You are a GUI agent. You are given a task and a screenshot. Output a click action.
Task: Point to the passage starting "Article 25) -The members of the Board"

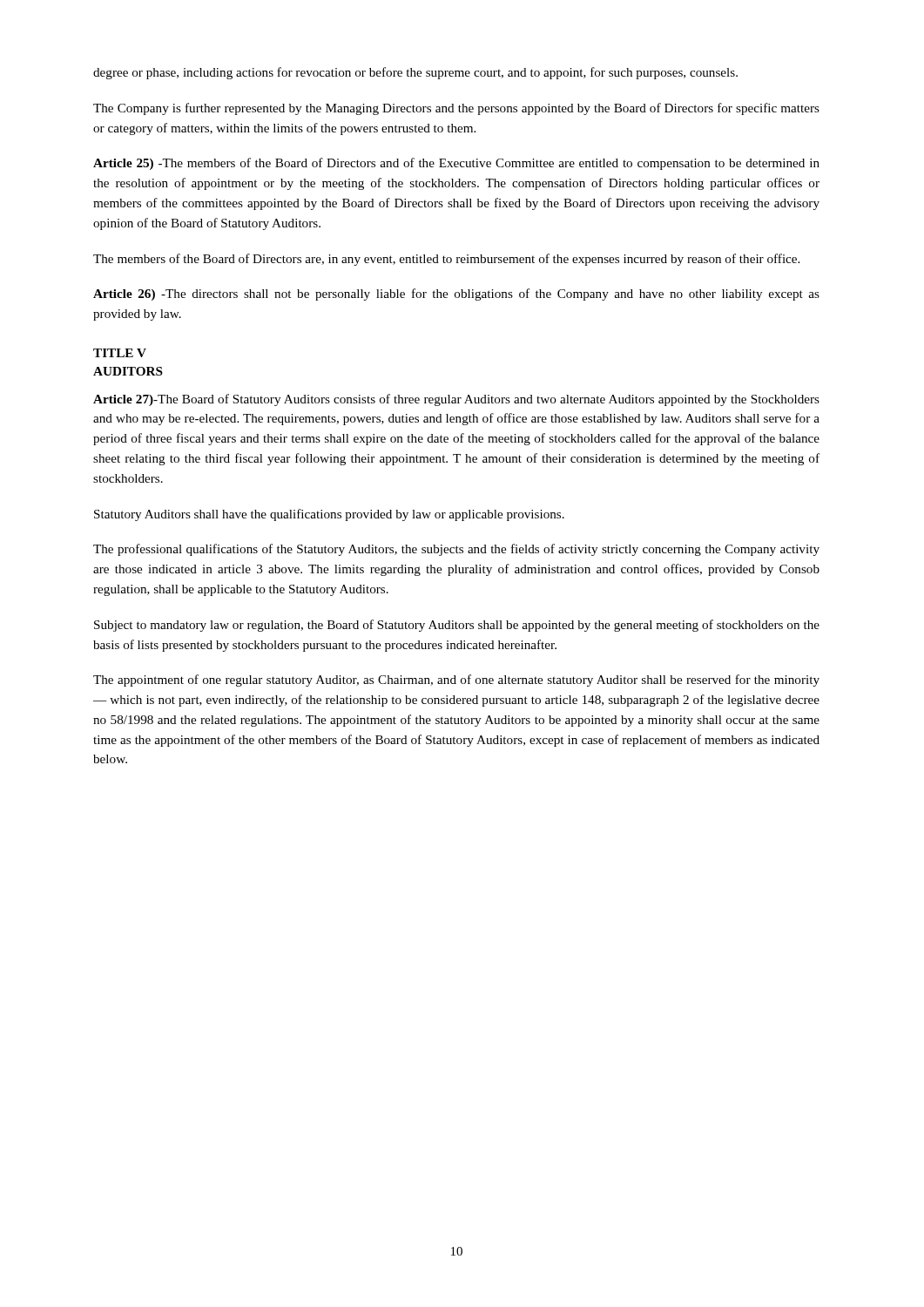(456, 193)
